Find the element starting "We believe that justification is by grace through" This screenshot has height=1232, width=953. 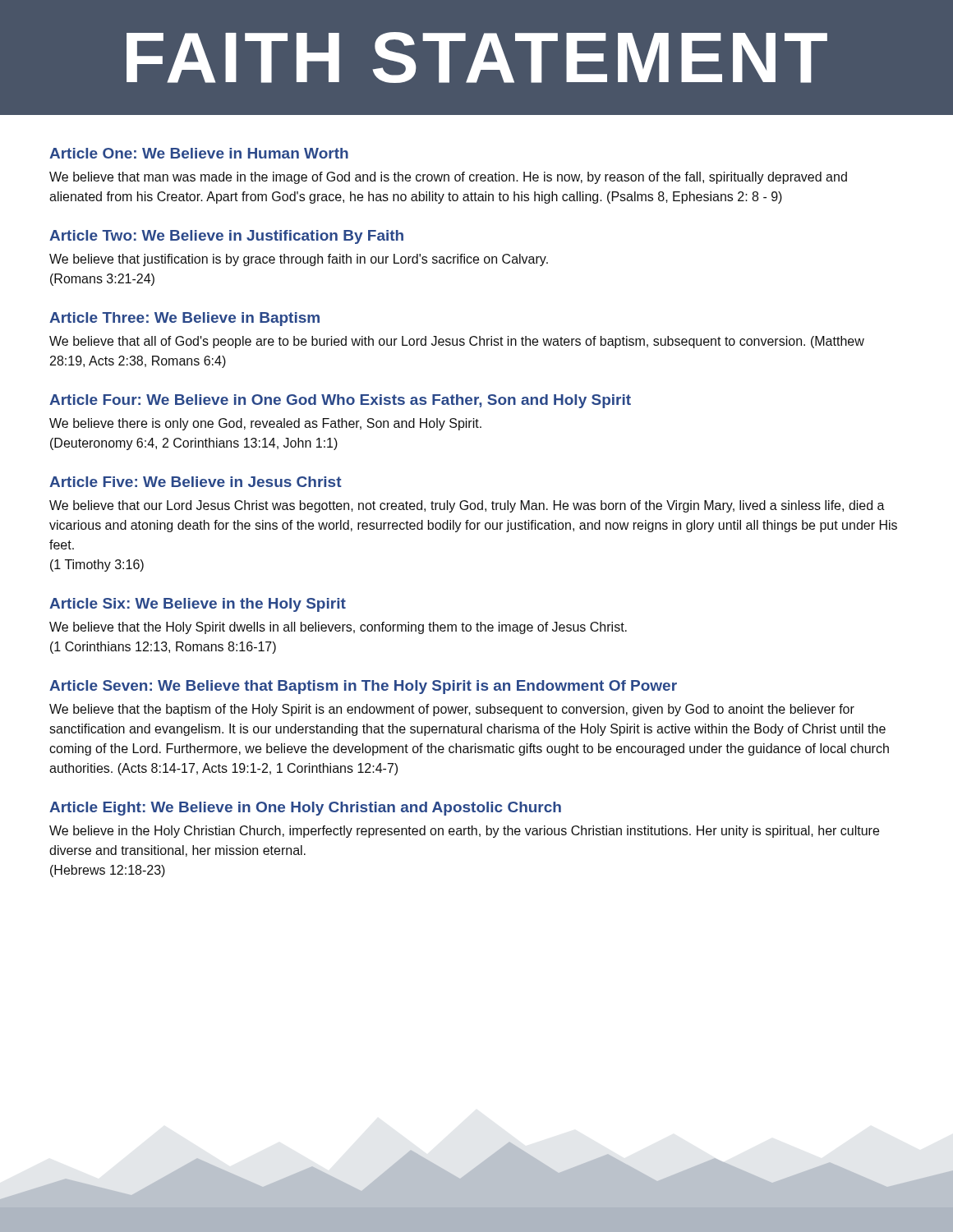(476, 269)
